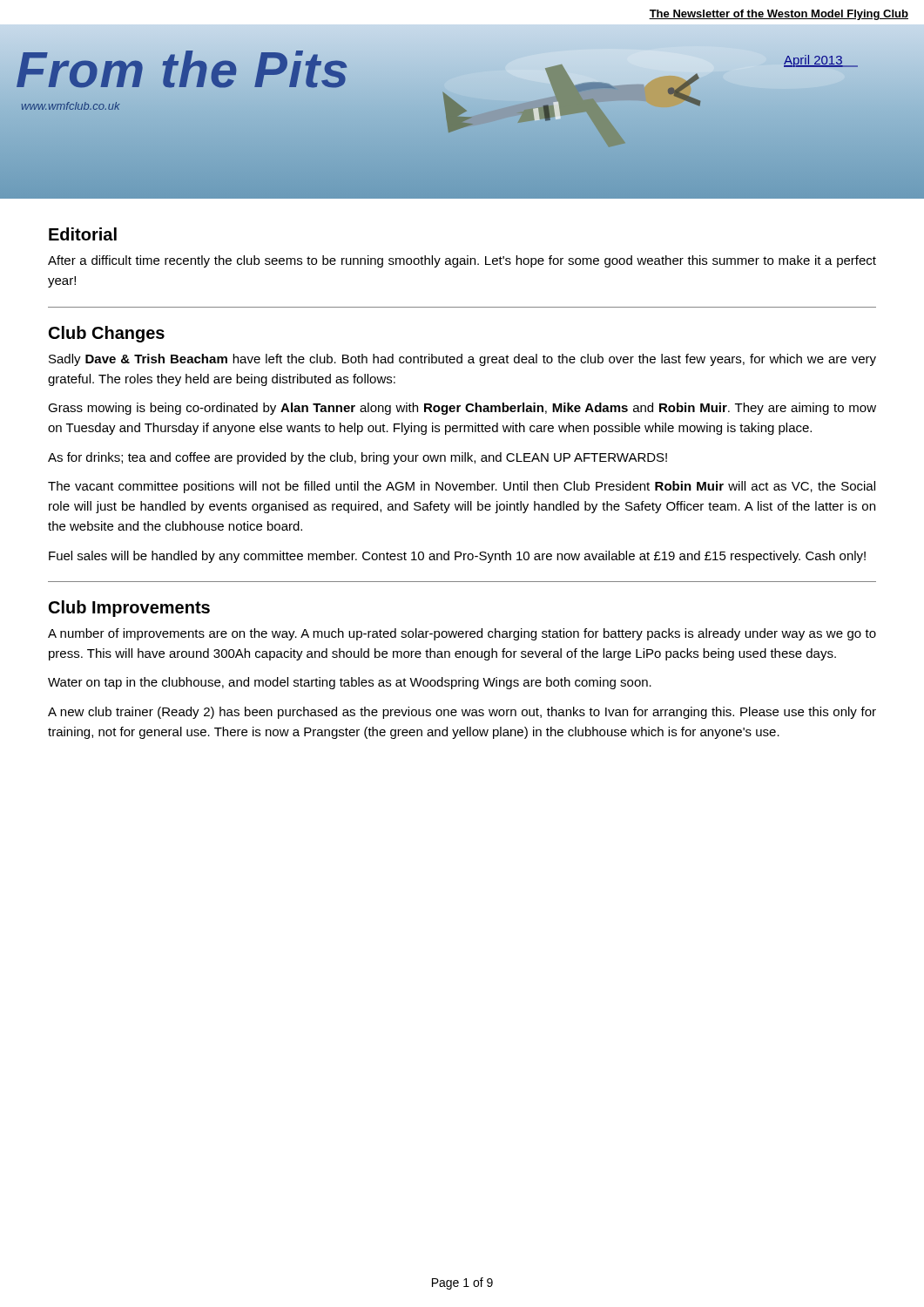Locate the text block with the text "Sadly Dave & Trish"

(x=462, y=368)
